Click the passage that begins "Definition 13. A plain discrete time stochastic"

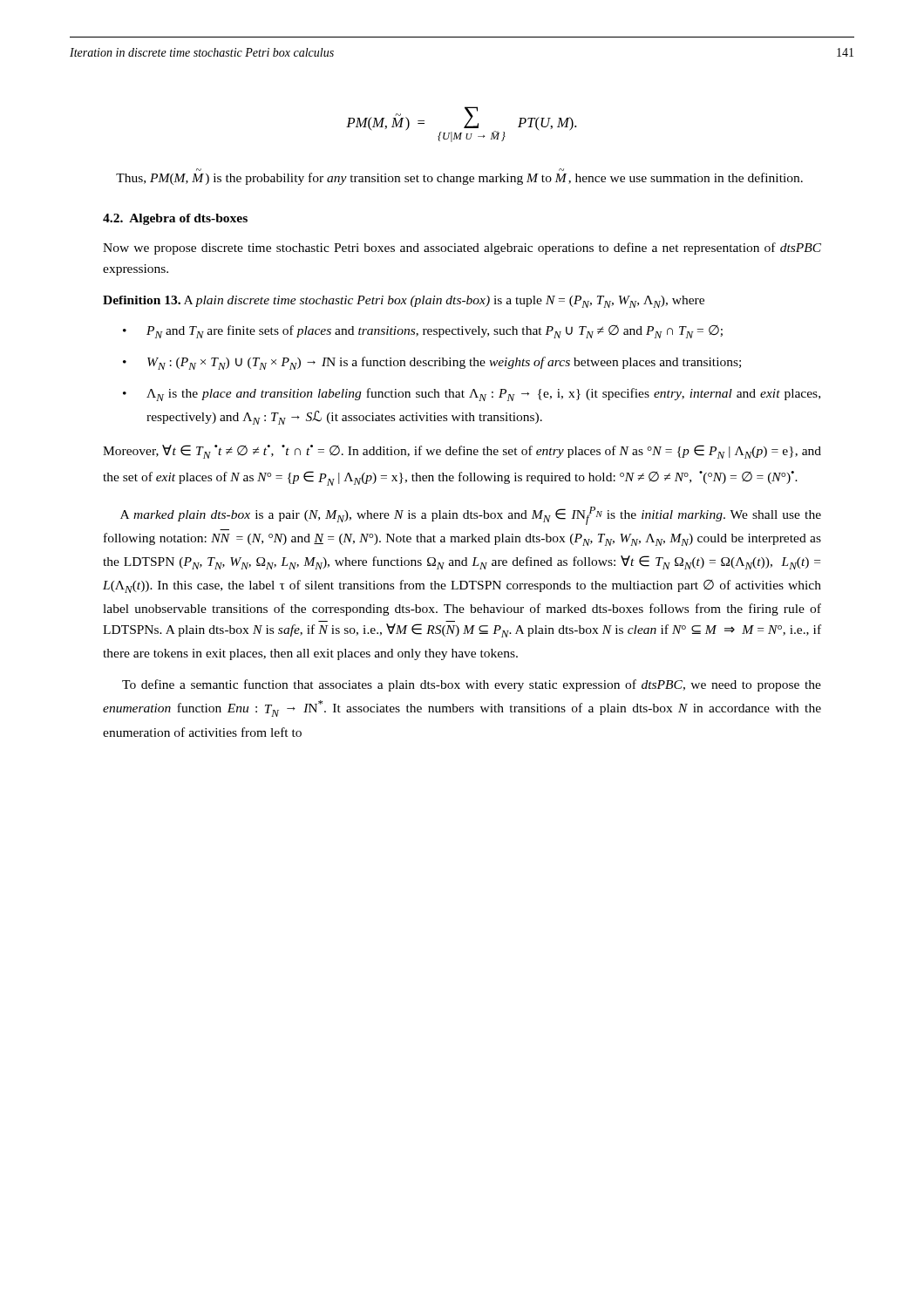(x=404, y=301)
